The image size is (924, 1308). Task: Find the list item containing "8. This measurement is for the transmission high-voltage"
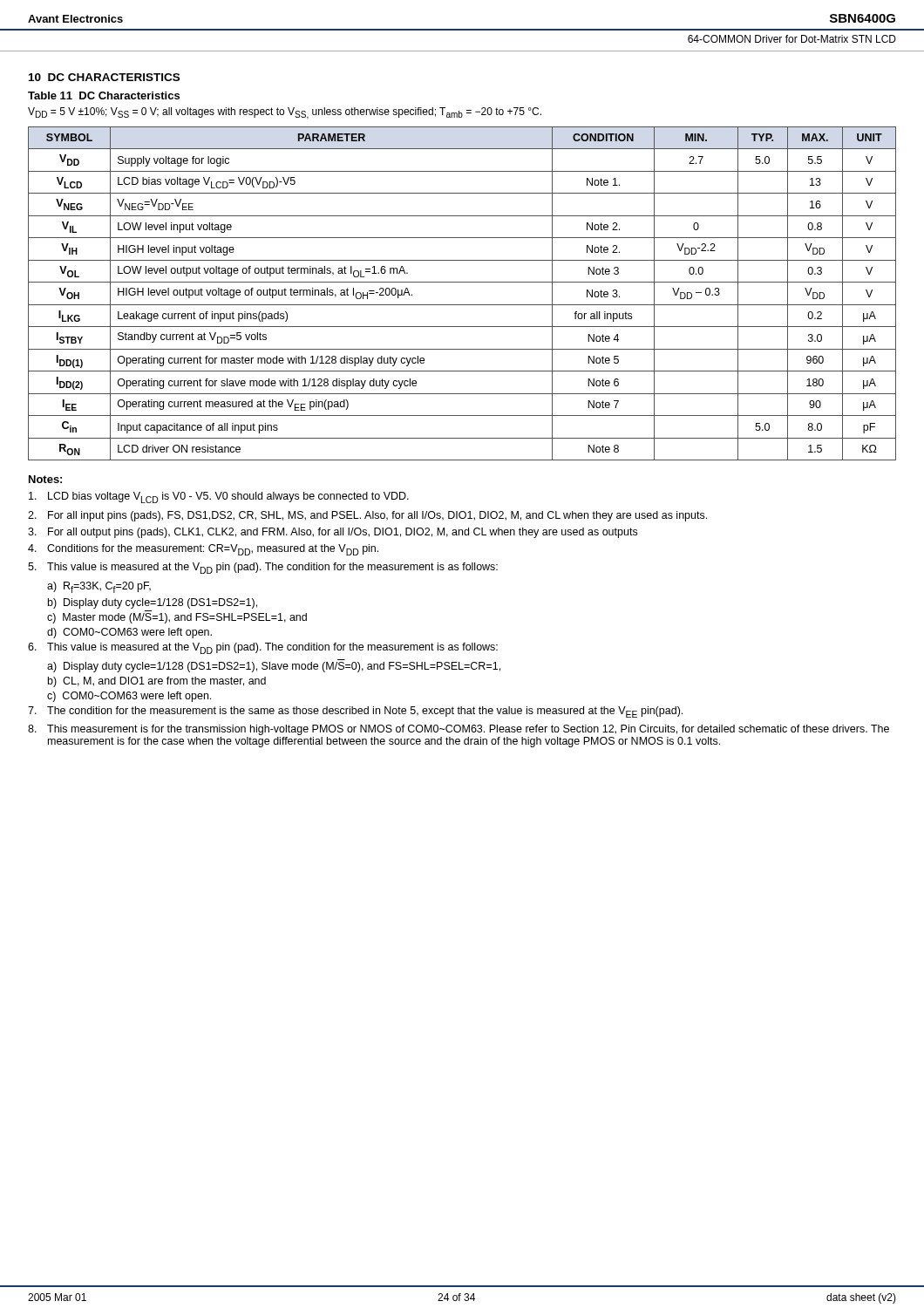[x=462, y=735]
